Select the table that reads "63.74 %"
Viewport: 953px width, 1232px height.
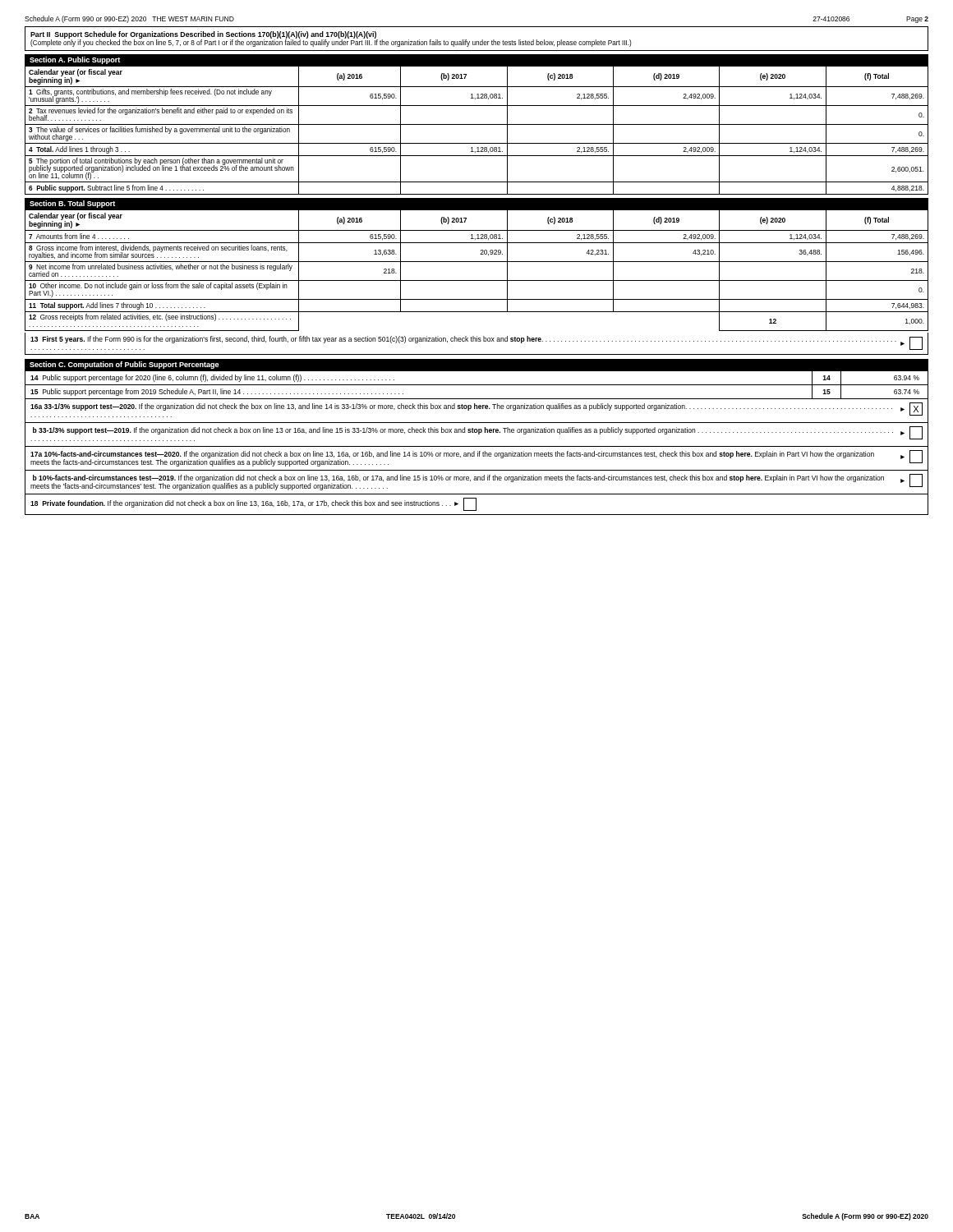click(476, 385)
